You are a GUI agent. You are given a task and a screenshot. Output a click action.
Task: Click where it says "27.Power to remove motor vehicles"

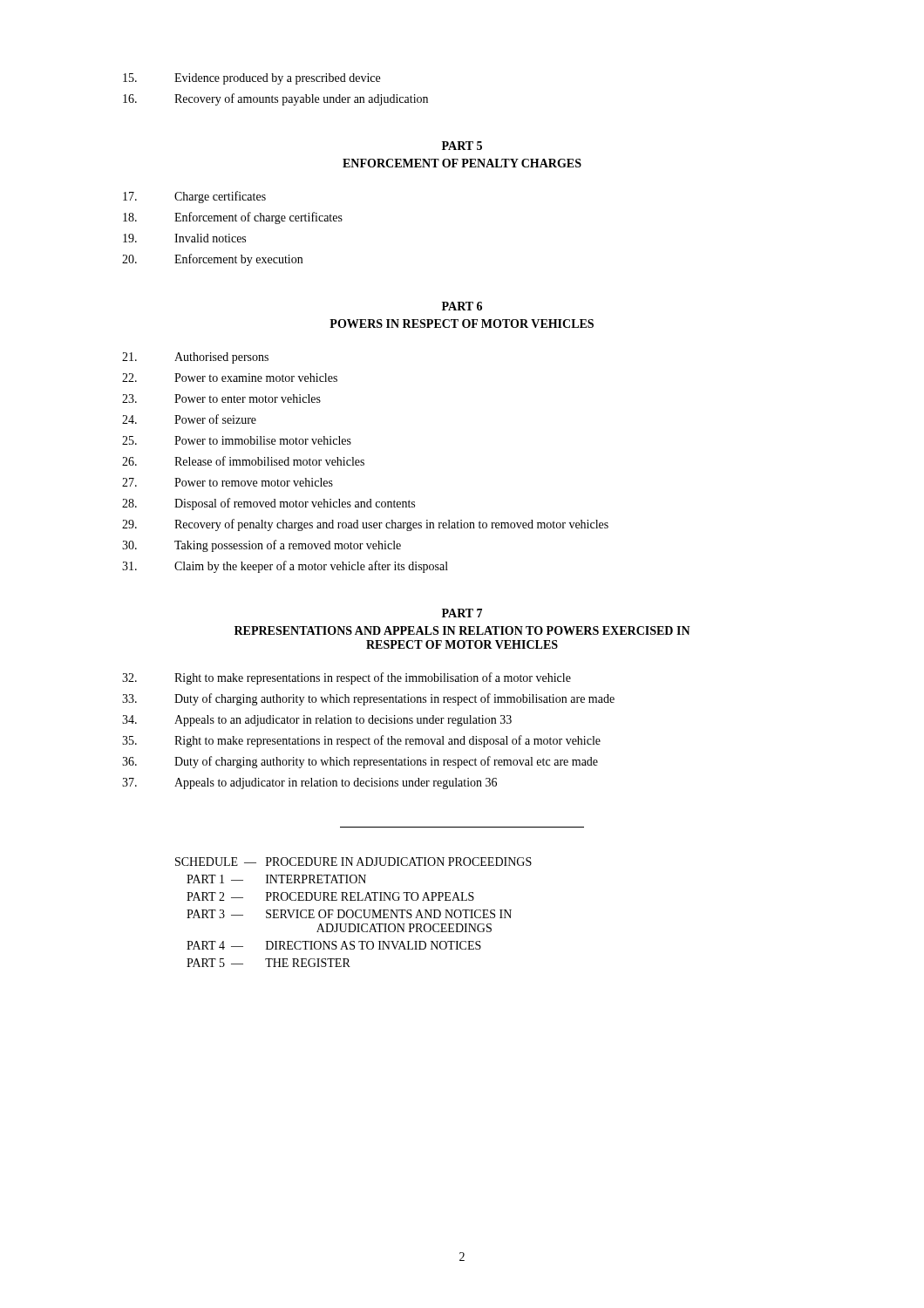(228, 482)
